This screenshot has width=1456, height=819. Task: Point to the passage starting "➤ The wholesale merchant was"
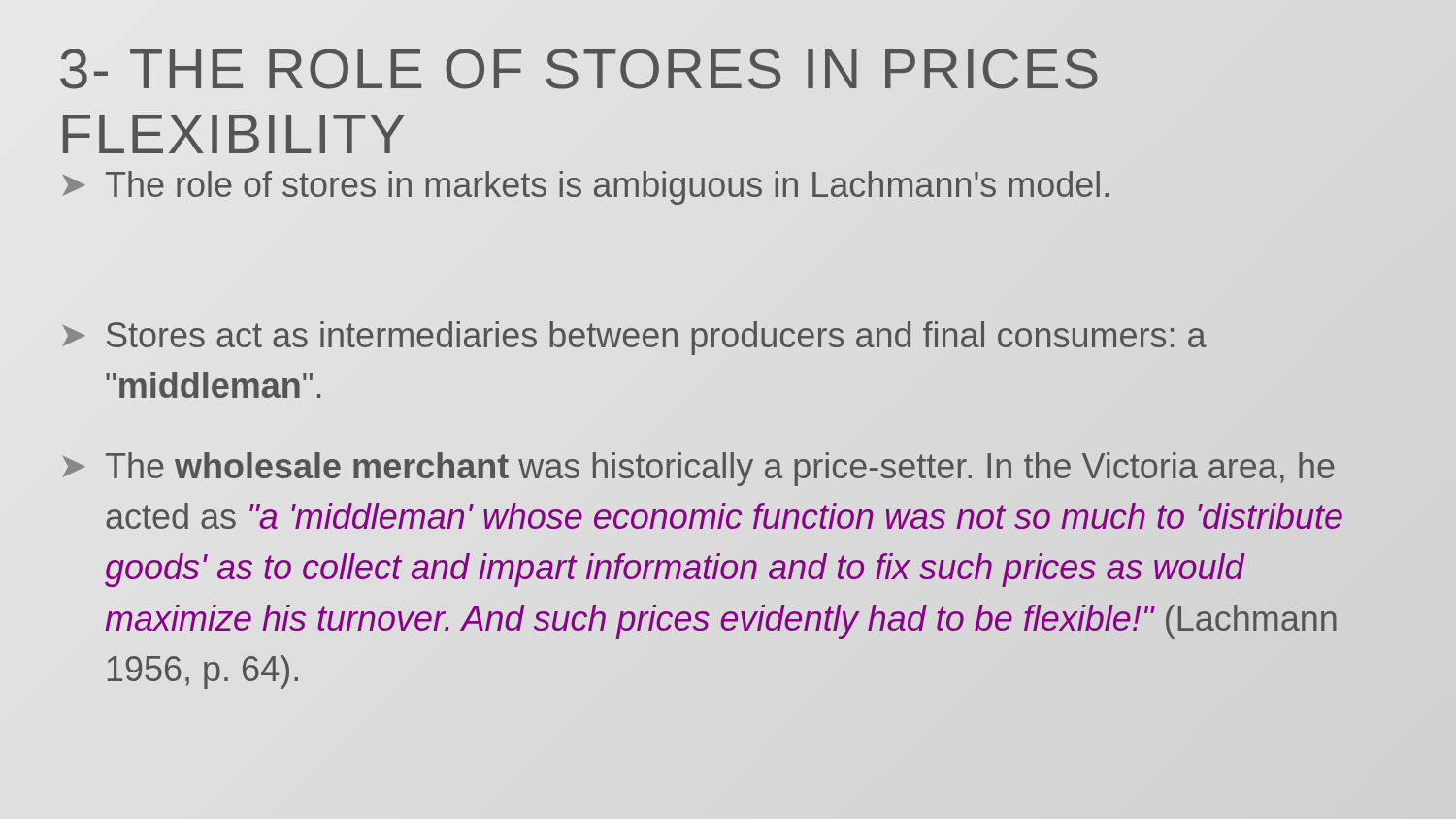pos(718,568)
